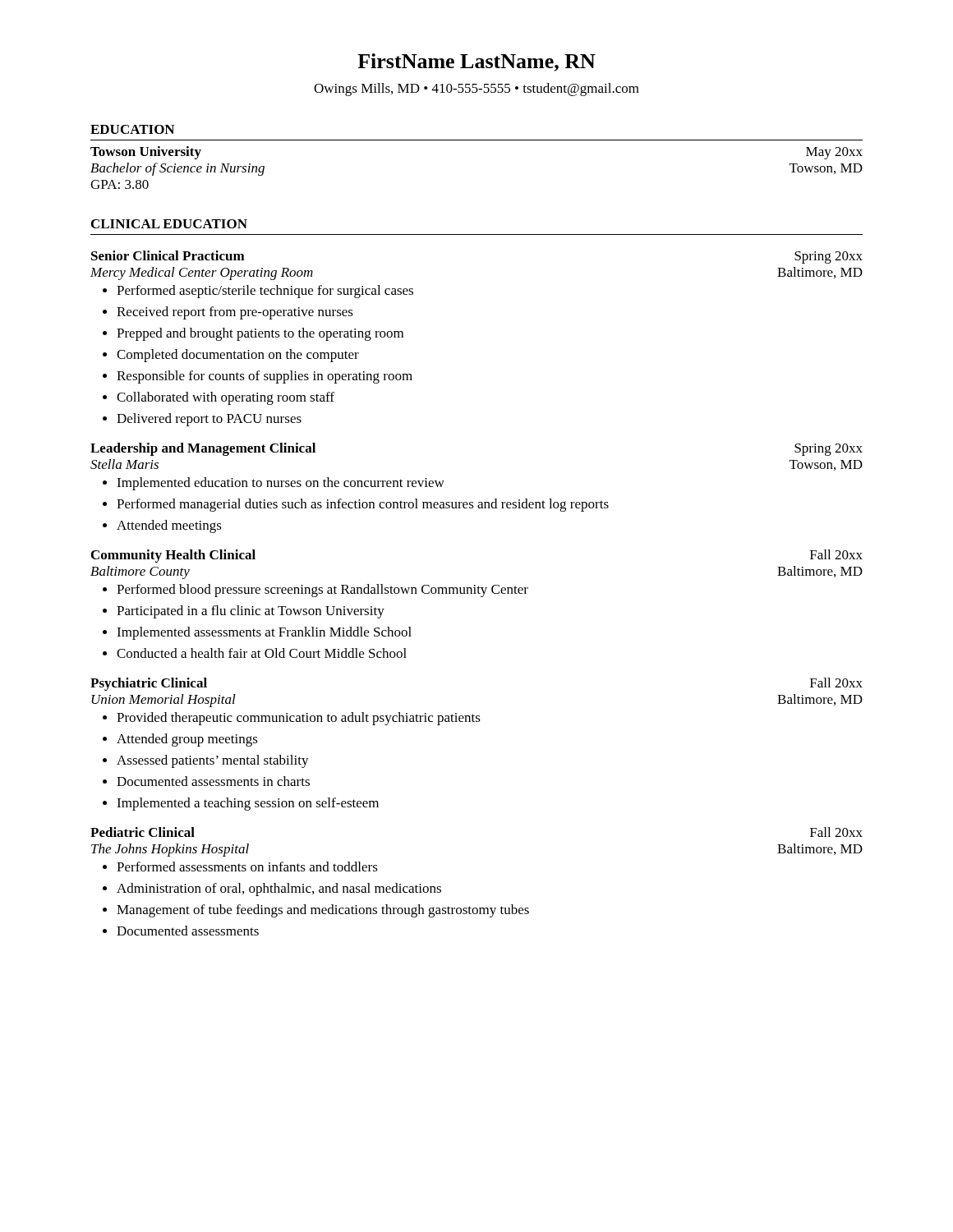Point to "Assessed patients’ mental stability"
953x1232 pixels.
point(206,761)
